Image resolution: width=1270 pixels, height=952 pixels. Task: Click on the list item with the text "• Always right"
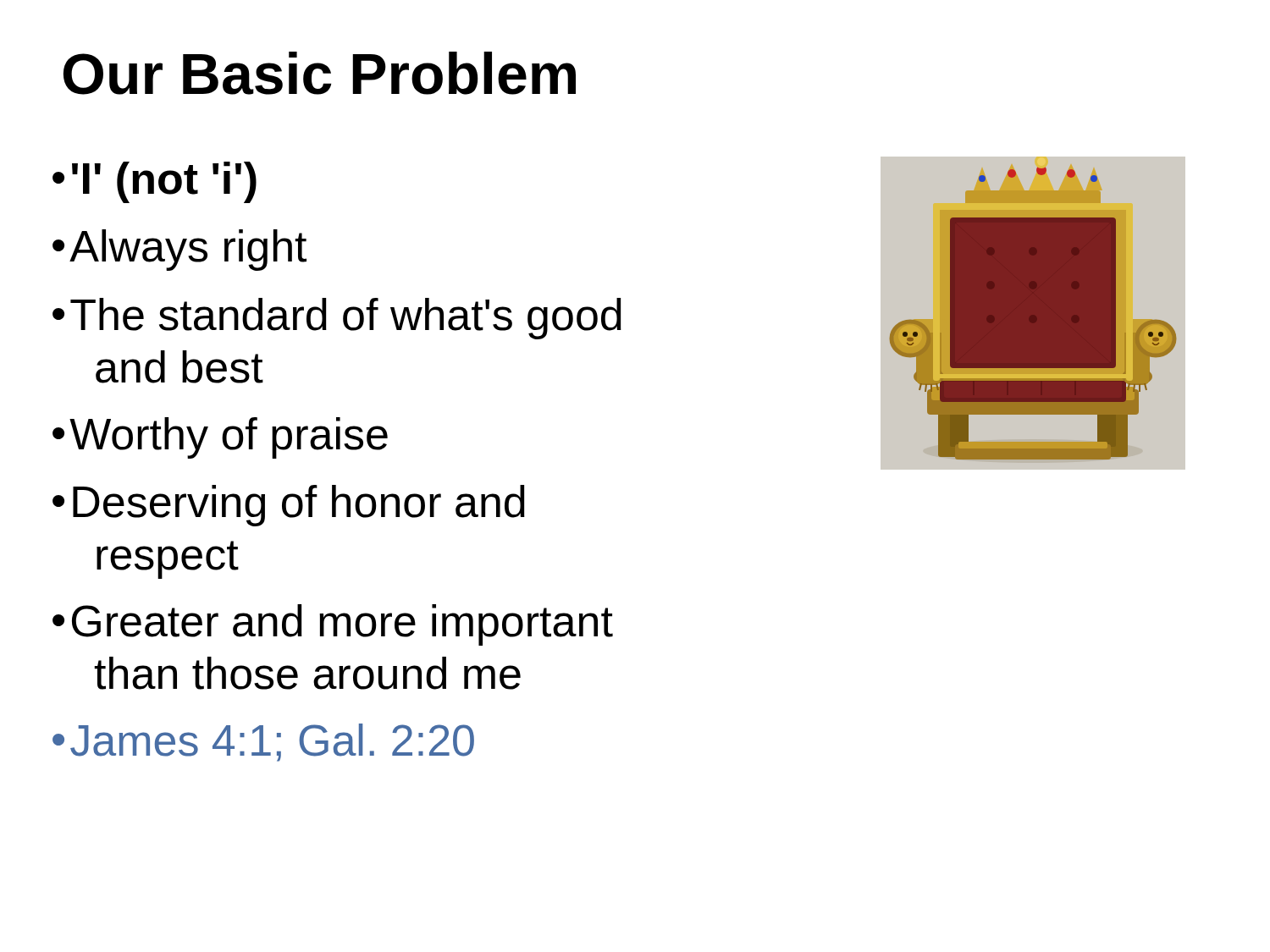pyautogui.click(x=179, y=247)
